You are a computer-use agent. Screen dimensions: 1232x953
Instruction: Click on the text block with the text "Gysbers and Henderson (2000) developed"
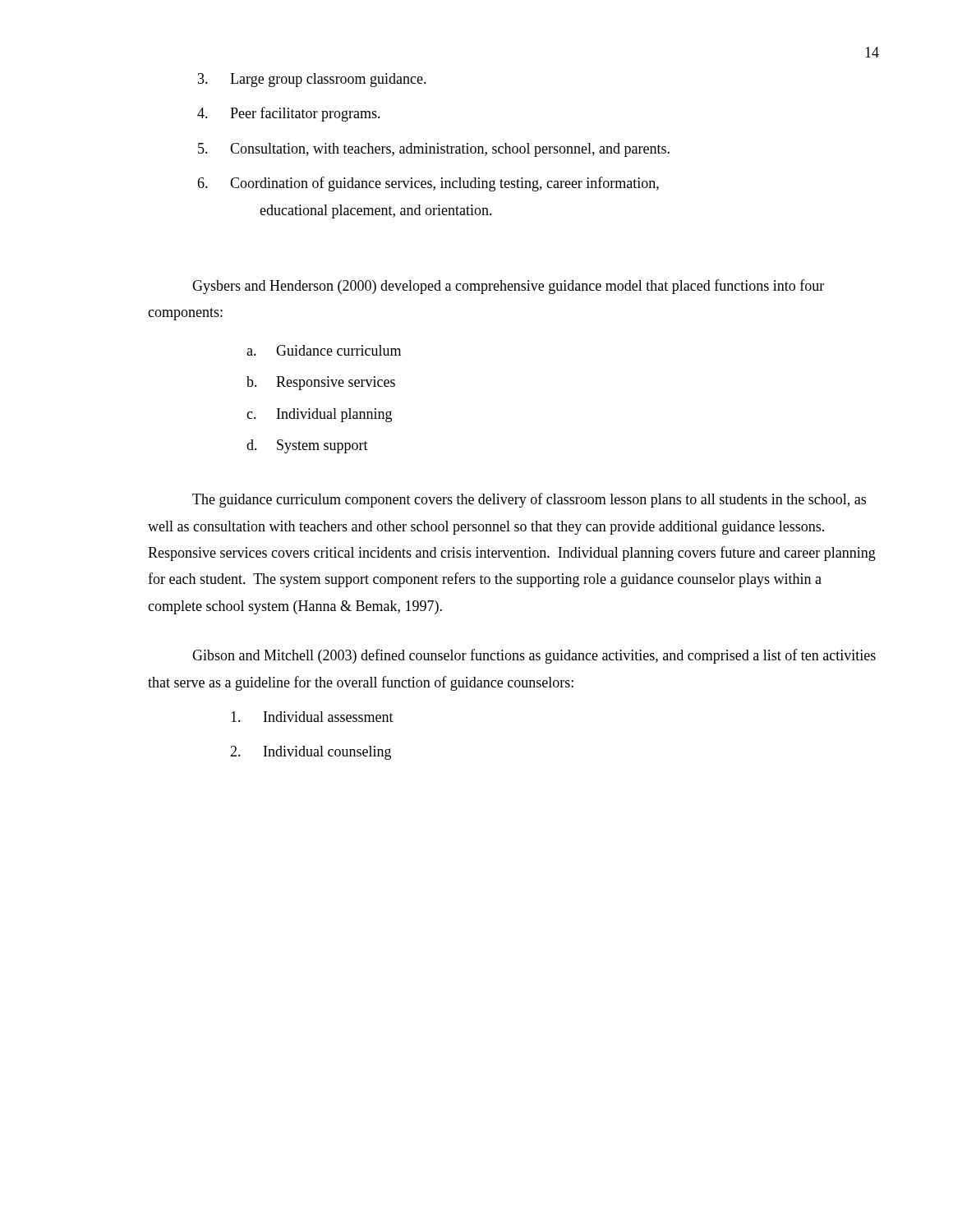pyautogui.click(x=486, y=299)
